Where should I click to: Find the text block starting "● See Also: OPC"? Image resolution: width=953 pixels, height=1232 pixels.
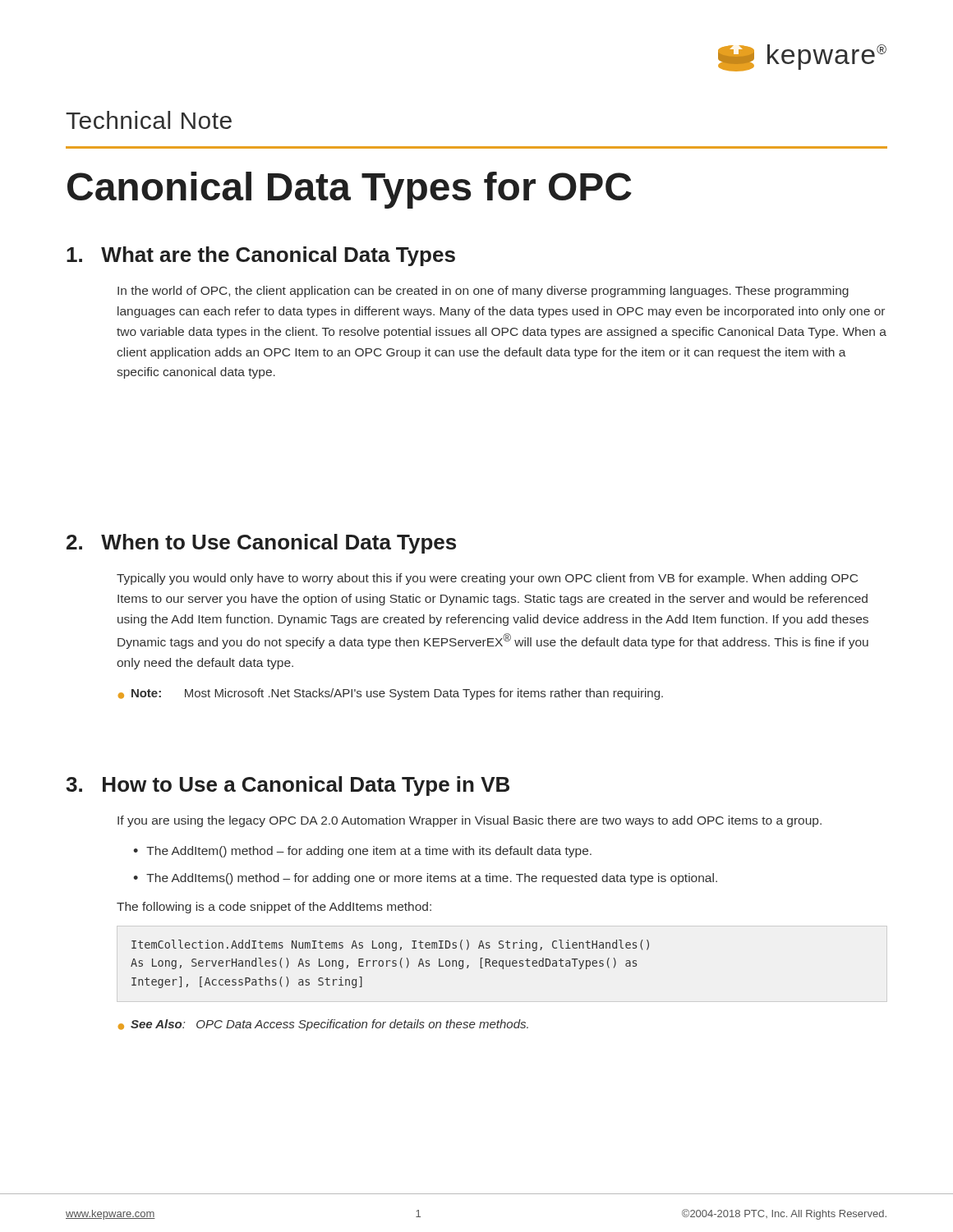tap(323, 1026)
